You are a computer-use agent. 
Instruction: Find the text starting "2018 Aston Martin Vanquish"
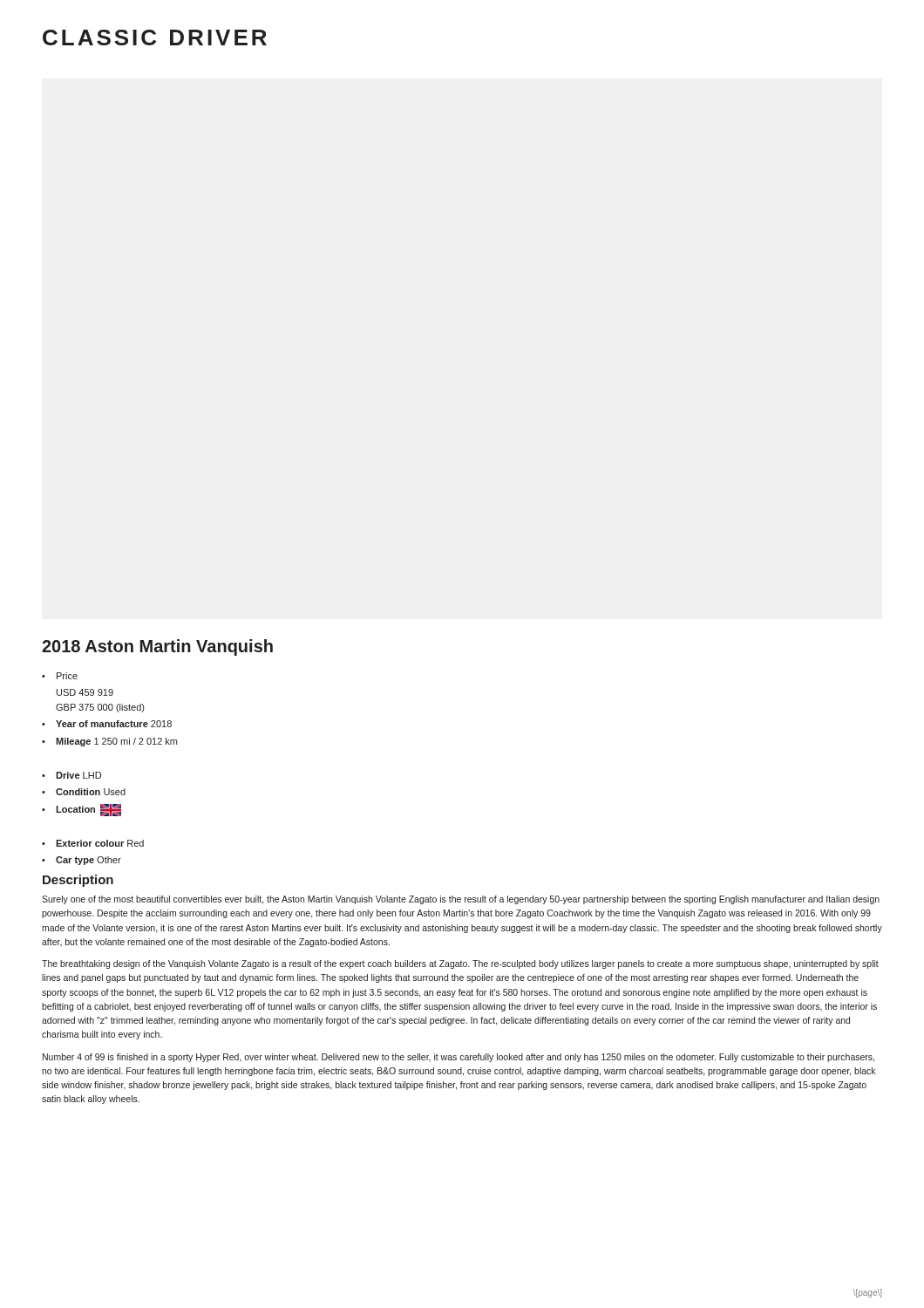pos(158,646)
